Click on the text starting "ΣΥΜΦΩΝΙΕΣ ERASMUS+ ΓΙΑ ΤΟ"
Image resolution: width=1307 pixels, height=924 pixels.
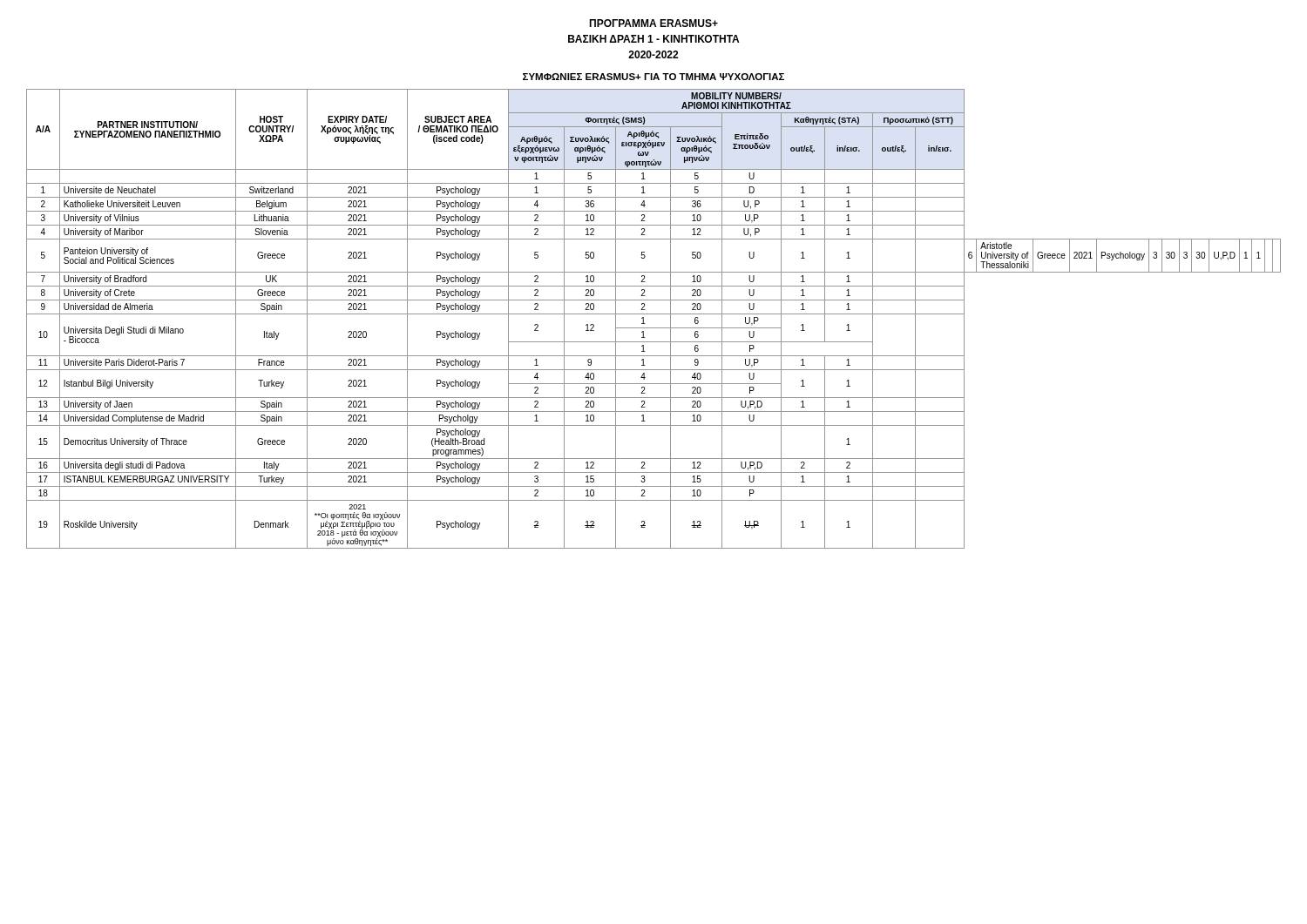(654, 77)
